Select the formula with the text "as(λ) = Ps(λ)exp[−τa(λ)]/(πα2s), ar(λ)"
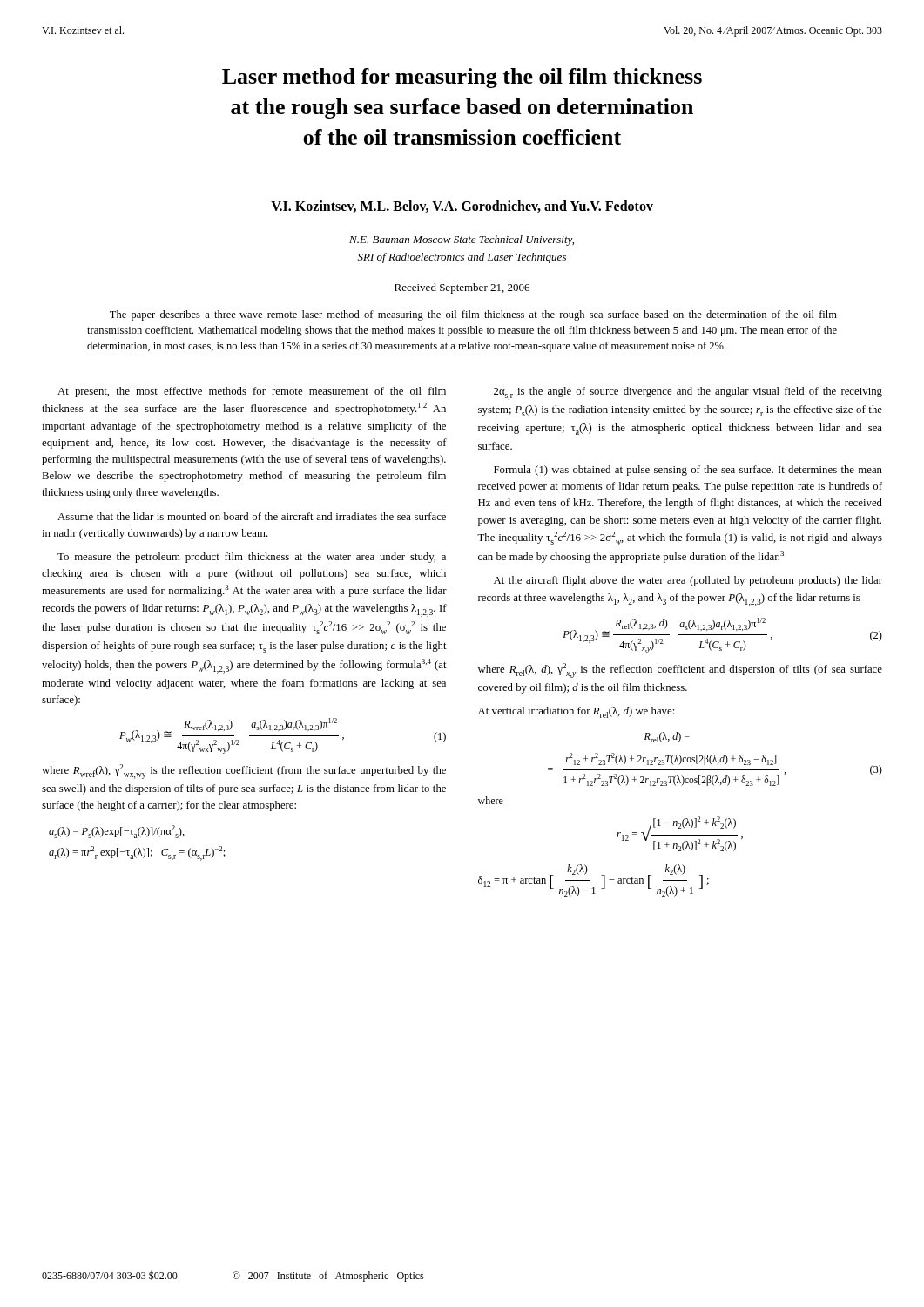 117,832
